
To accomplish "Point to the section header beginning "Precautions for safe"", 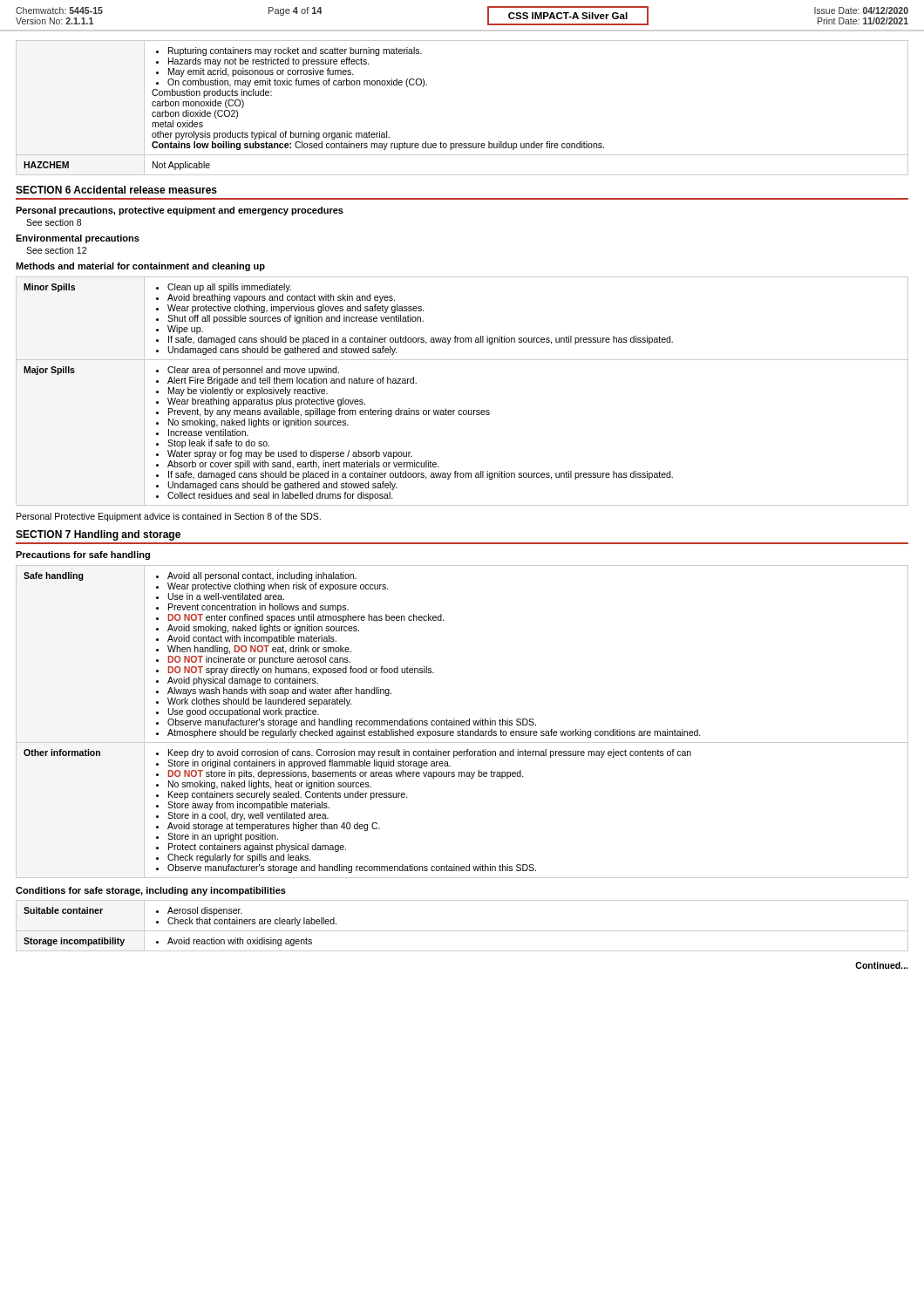I will 83,555.
